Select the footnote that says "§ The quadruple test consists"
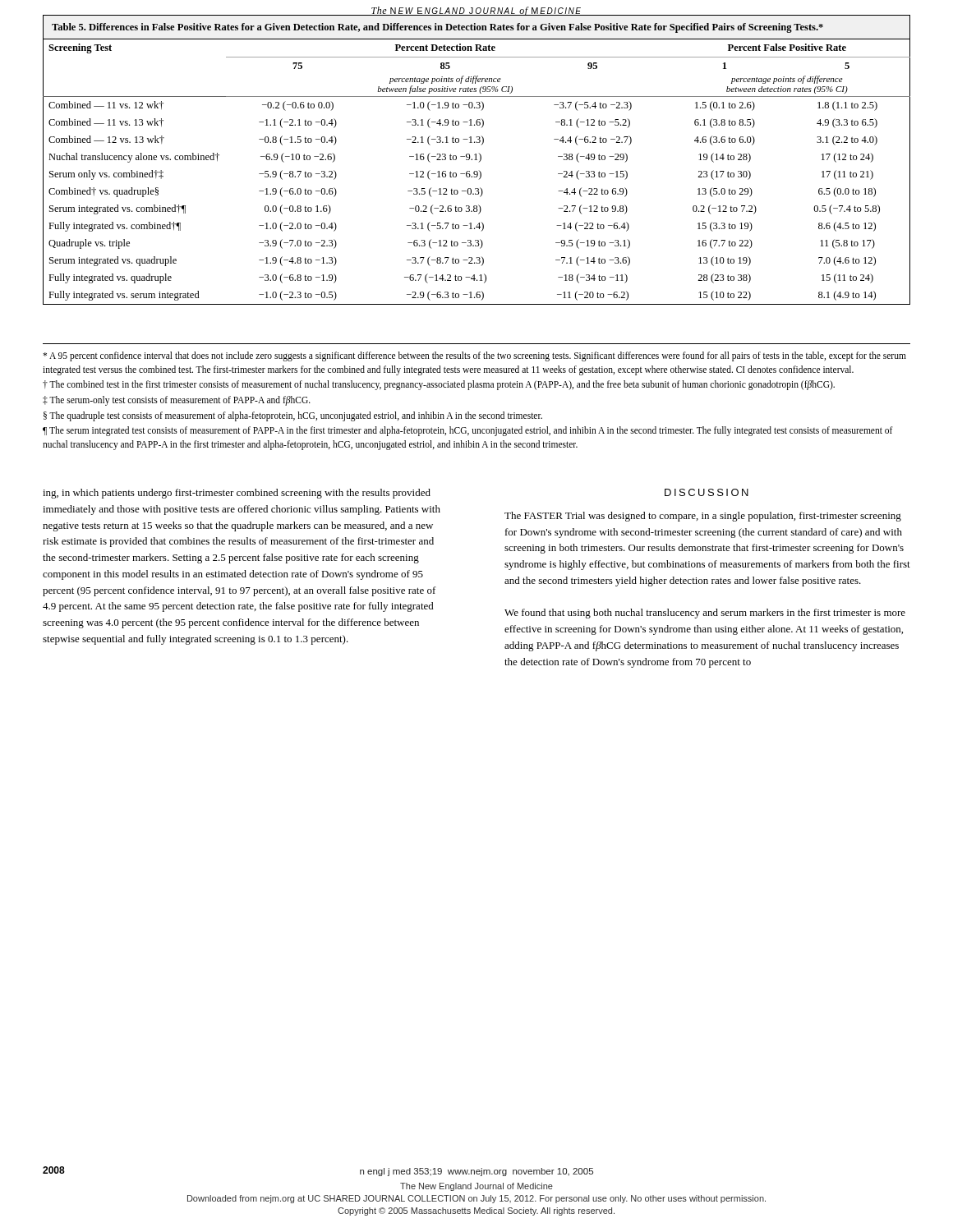Viewport: 953px width, 1232px height. click(293, 415)
